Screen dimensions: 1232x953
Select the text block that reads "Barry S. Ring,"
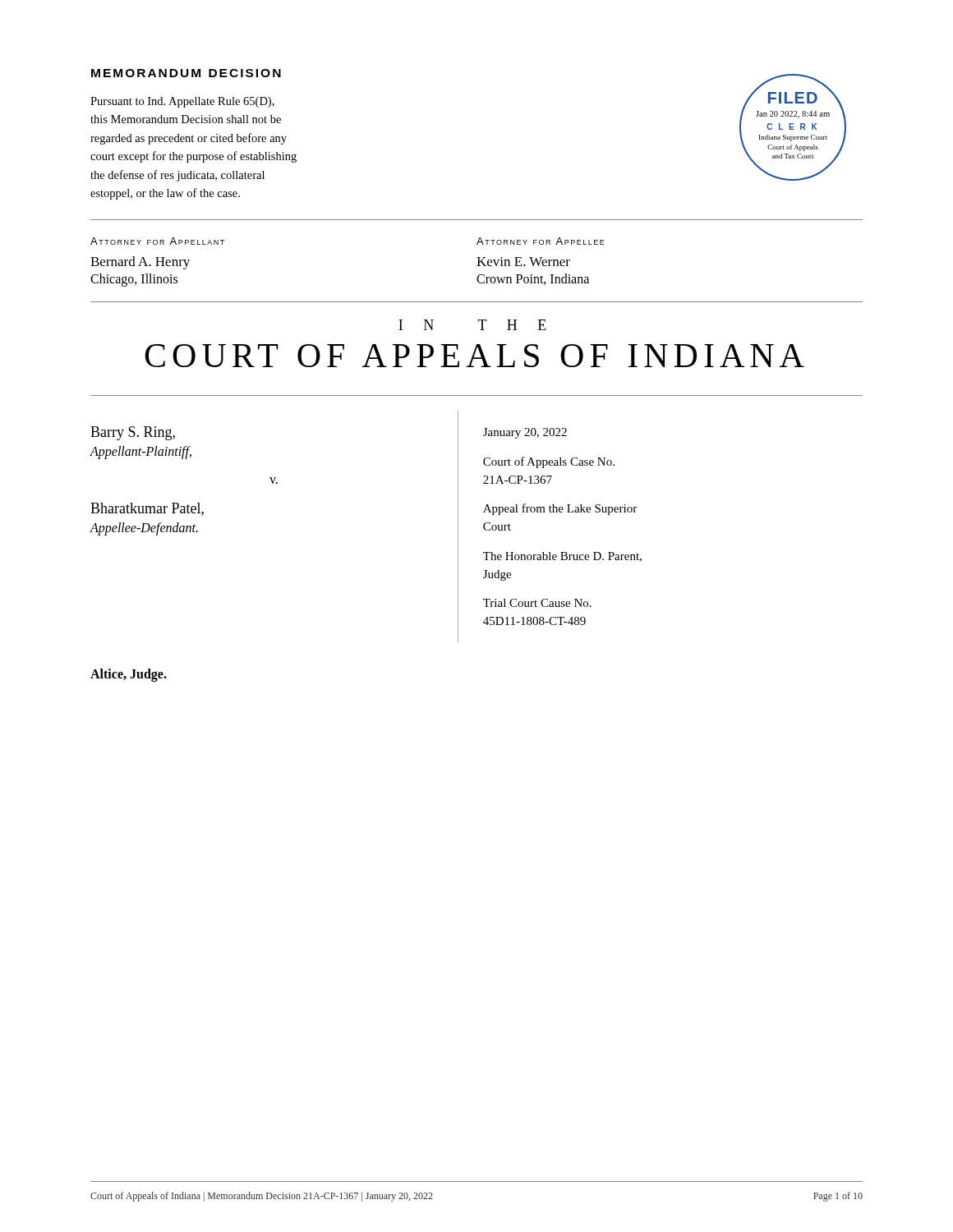[266, 480]
